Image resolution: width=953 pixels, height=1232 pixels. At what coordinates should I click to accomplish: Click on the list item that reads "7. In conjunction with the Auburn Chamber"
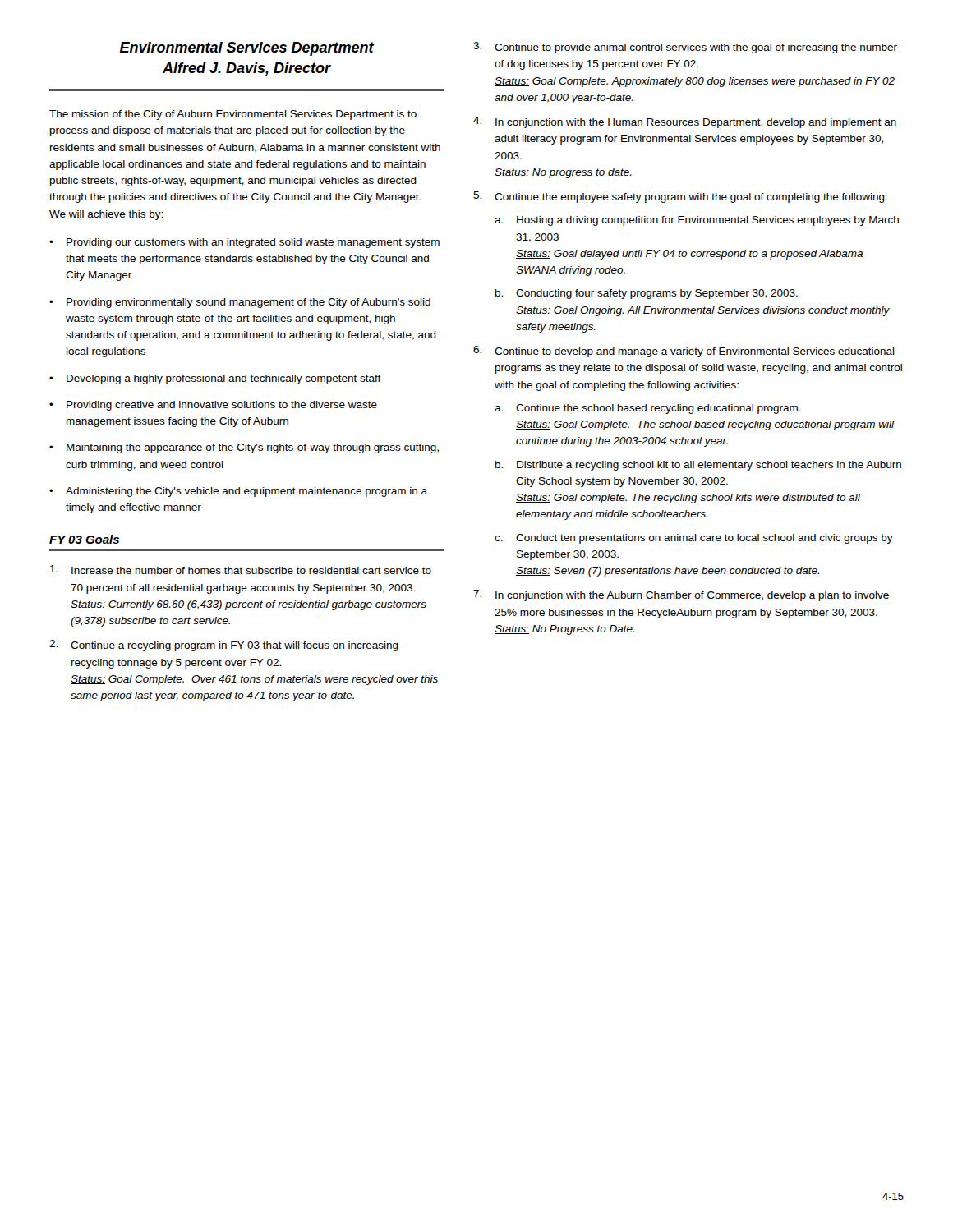pyautogui.click(x=688, y=612)
